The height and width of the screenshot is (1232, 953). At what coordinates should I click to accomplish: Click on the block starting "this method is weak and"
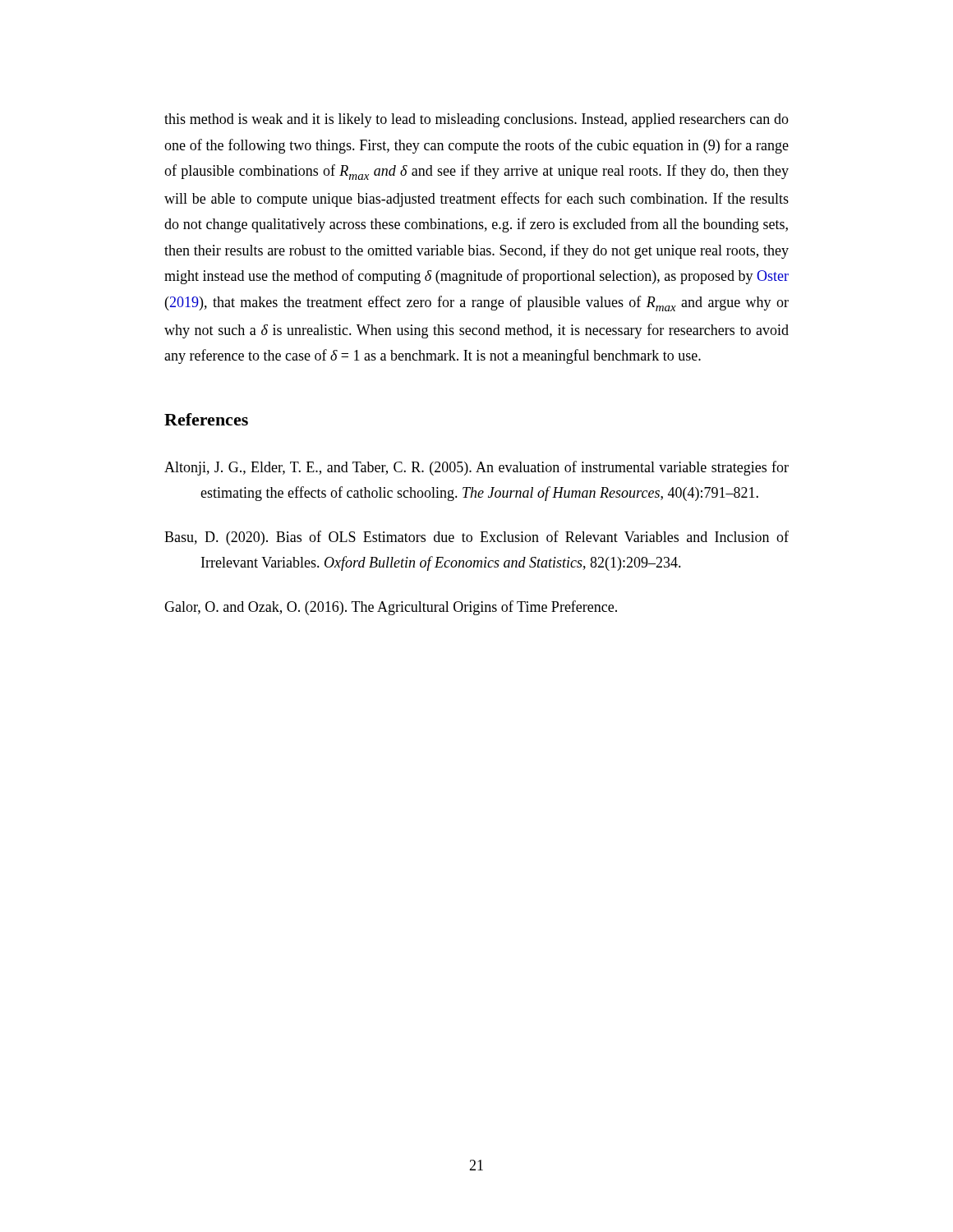point(476,238)
